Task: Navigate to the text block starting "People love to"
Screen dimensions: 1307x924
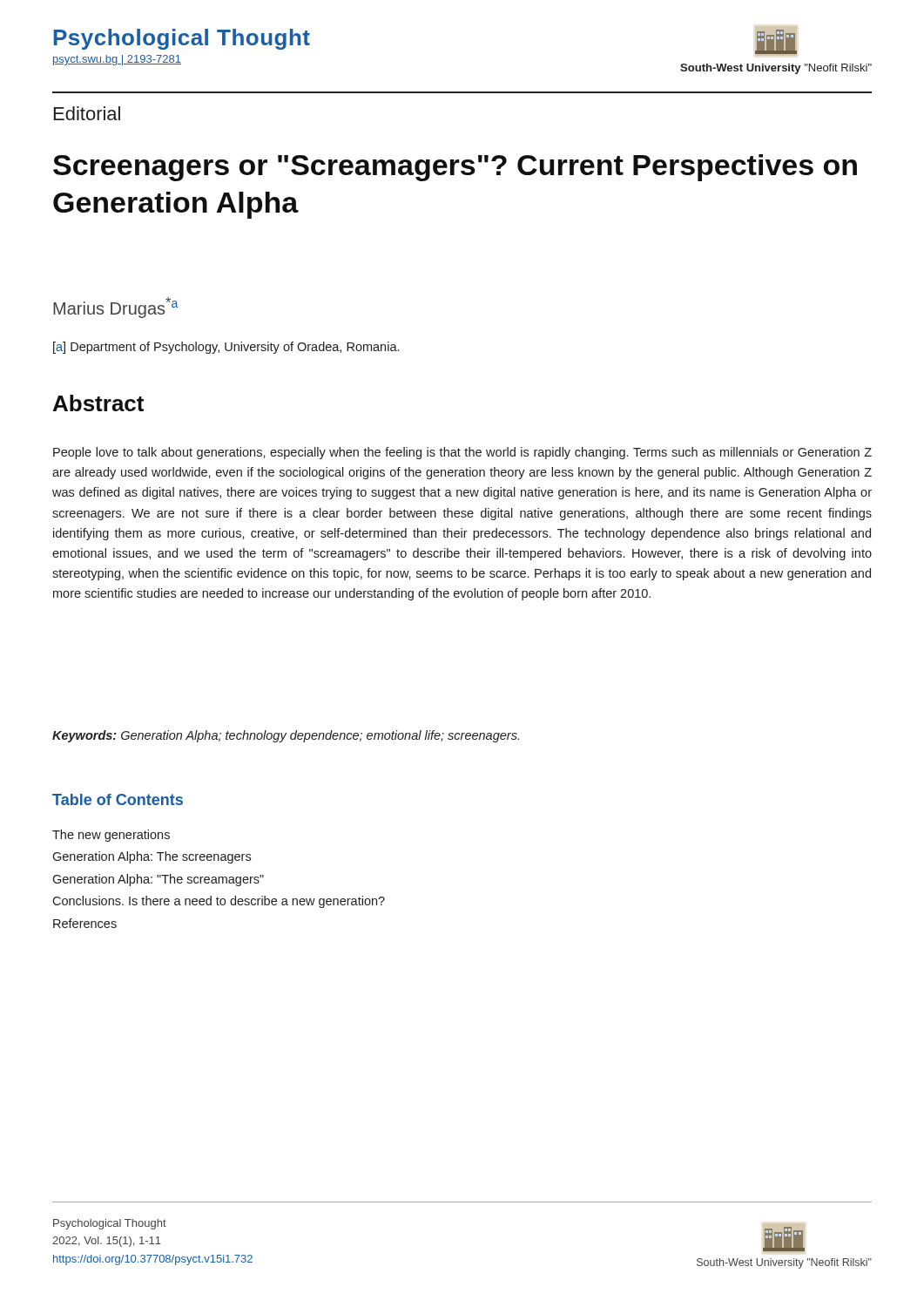Action: pyautogui.click(x=462, y=523)
